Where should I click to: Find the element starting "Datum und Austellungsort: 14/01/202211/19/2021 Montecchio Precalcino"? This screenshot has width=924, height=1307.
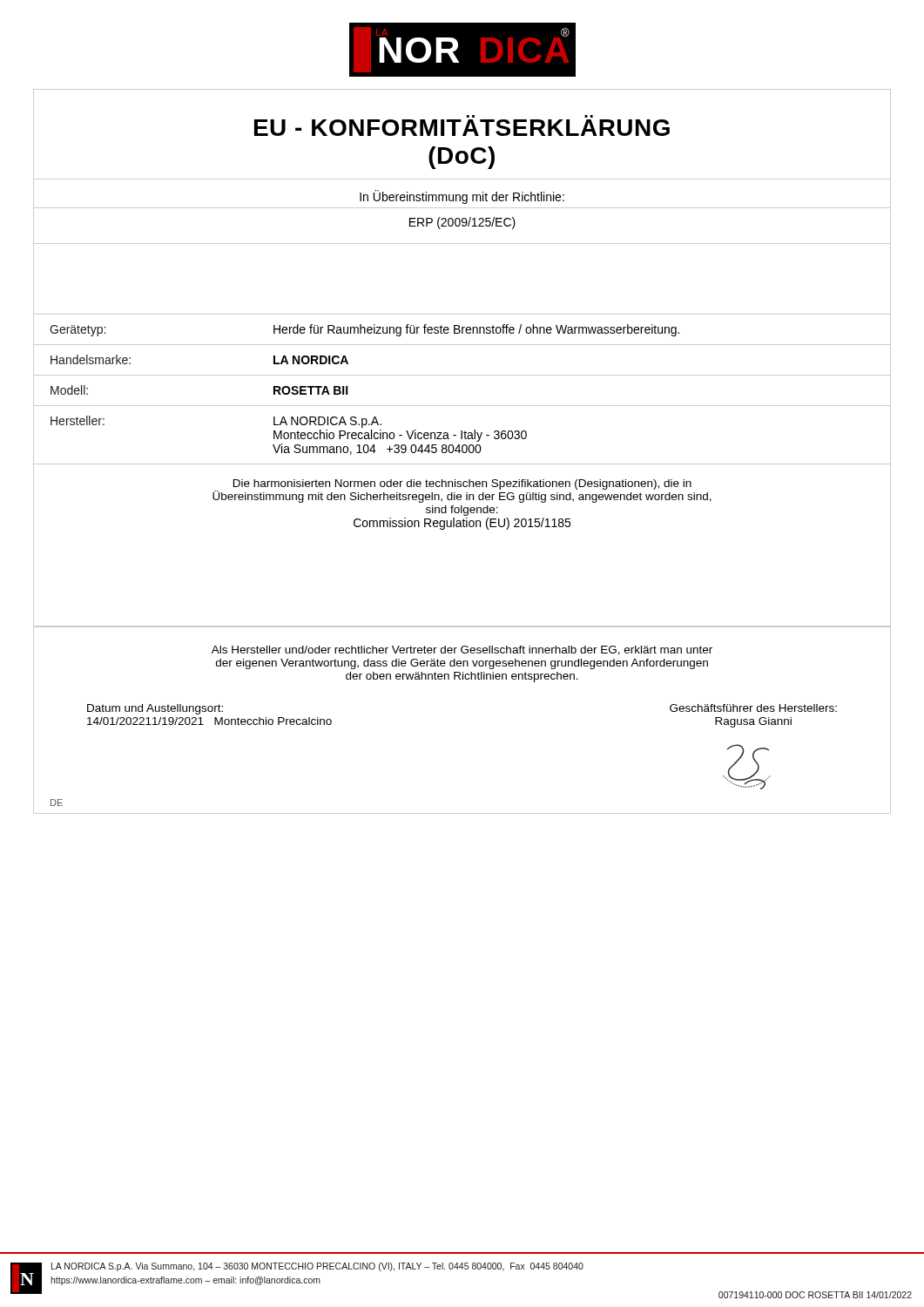209,715
